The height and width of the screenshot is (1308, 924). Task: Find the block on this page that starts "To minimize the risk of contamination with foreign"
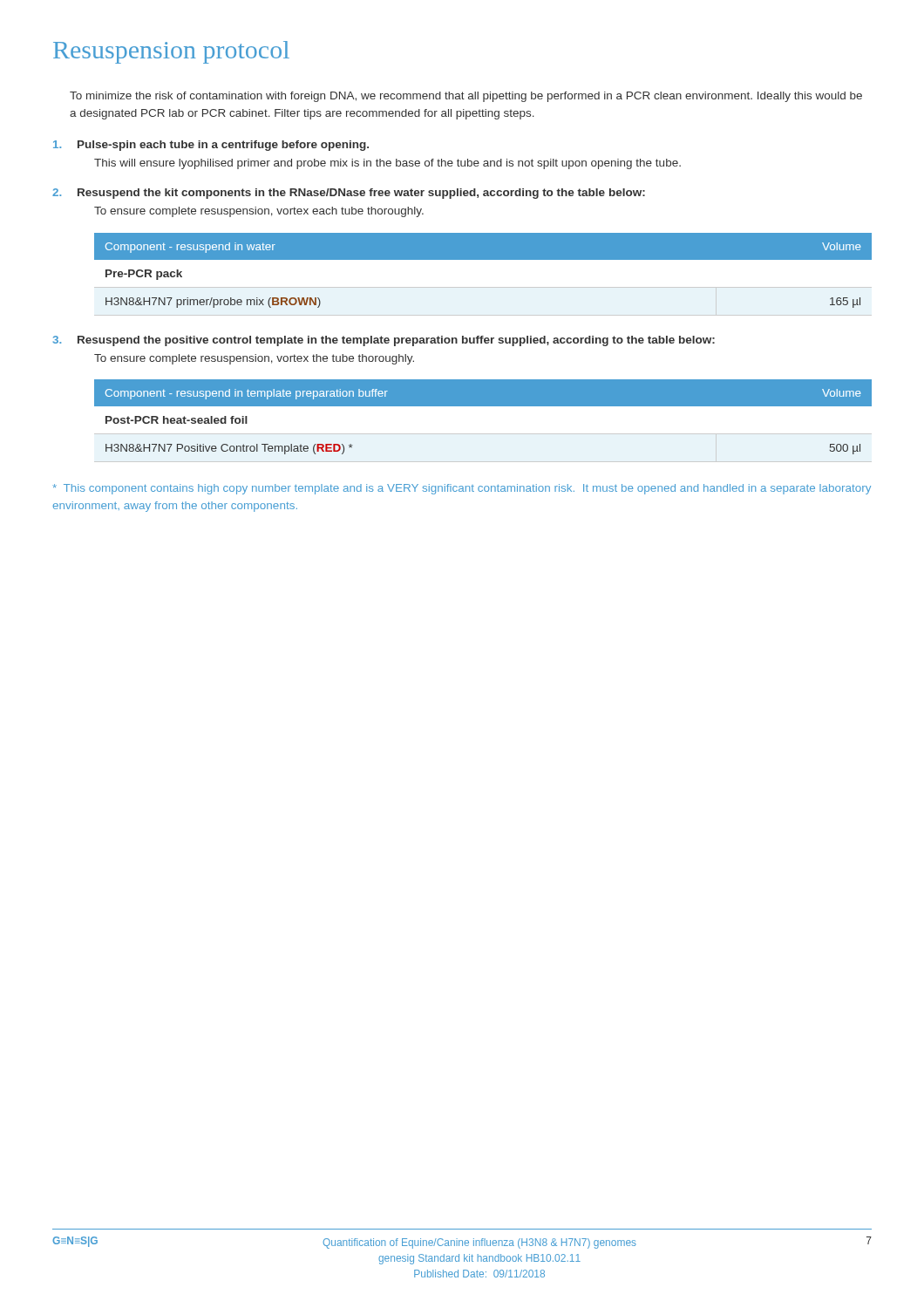471,104
